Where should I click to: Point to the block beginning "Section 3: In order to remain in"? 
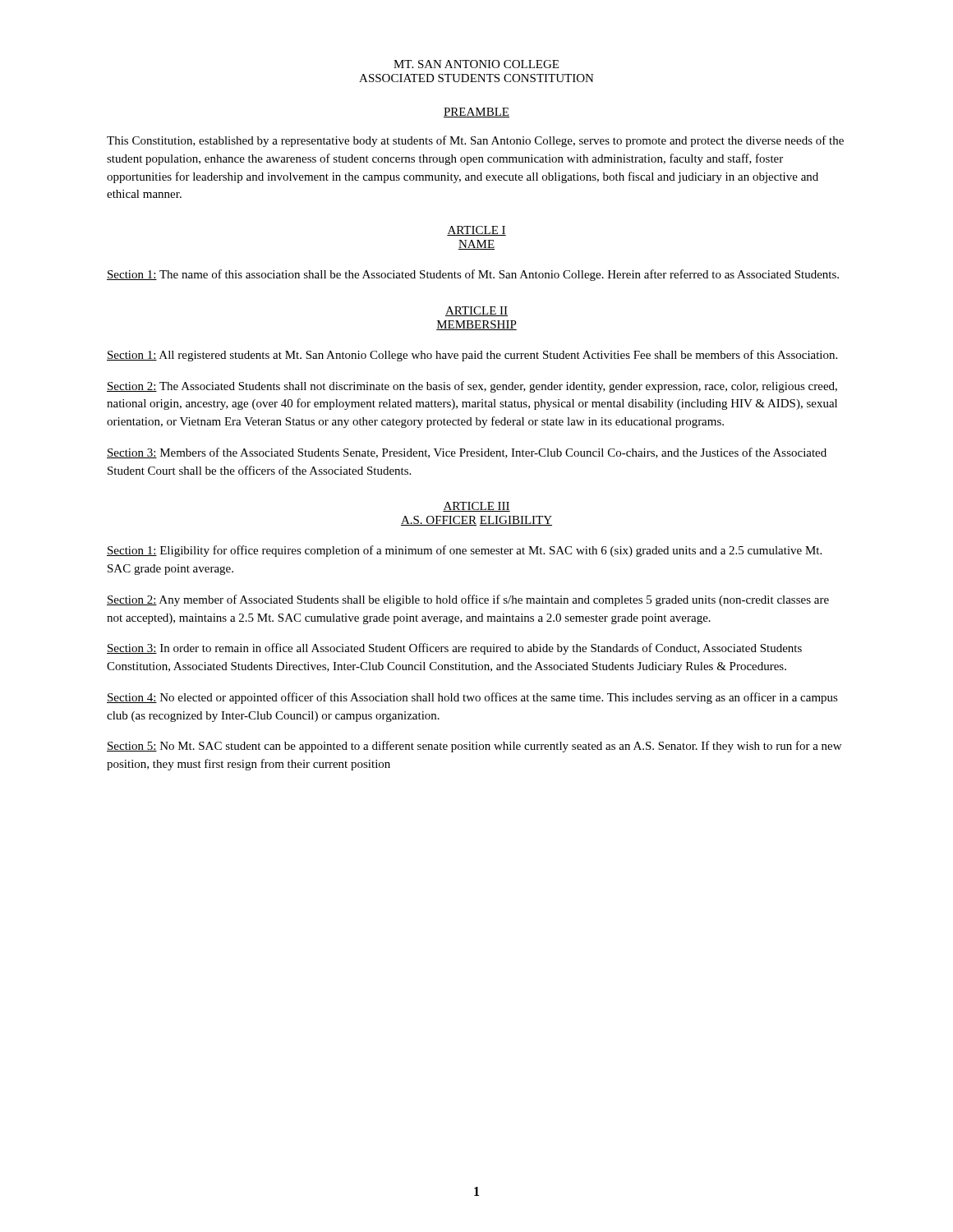[454, 657]
